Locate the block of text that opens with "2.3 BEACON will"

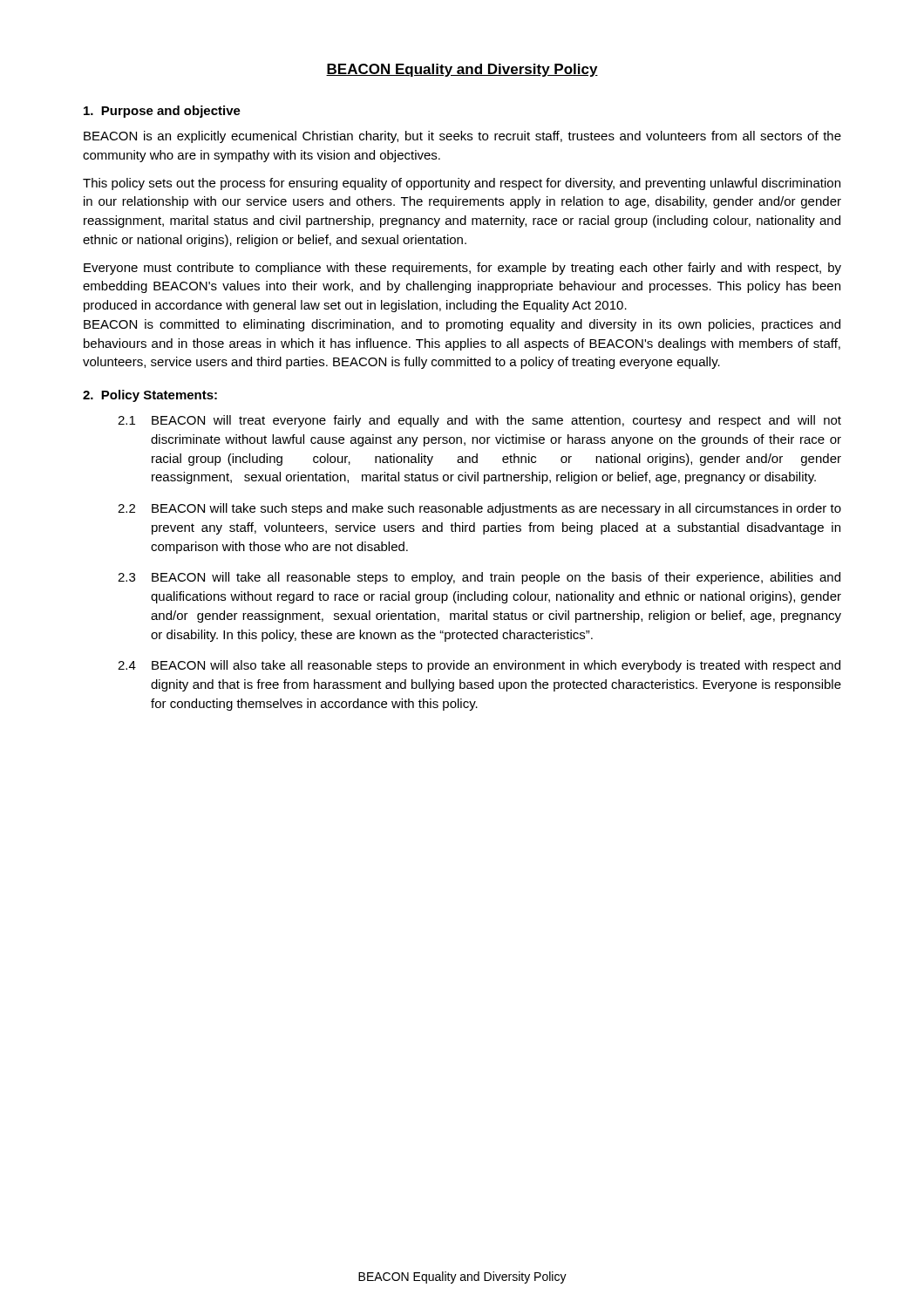tap(479, 606)
